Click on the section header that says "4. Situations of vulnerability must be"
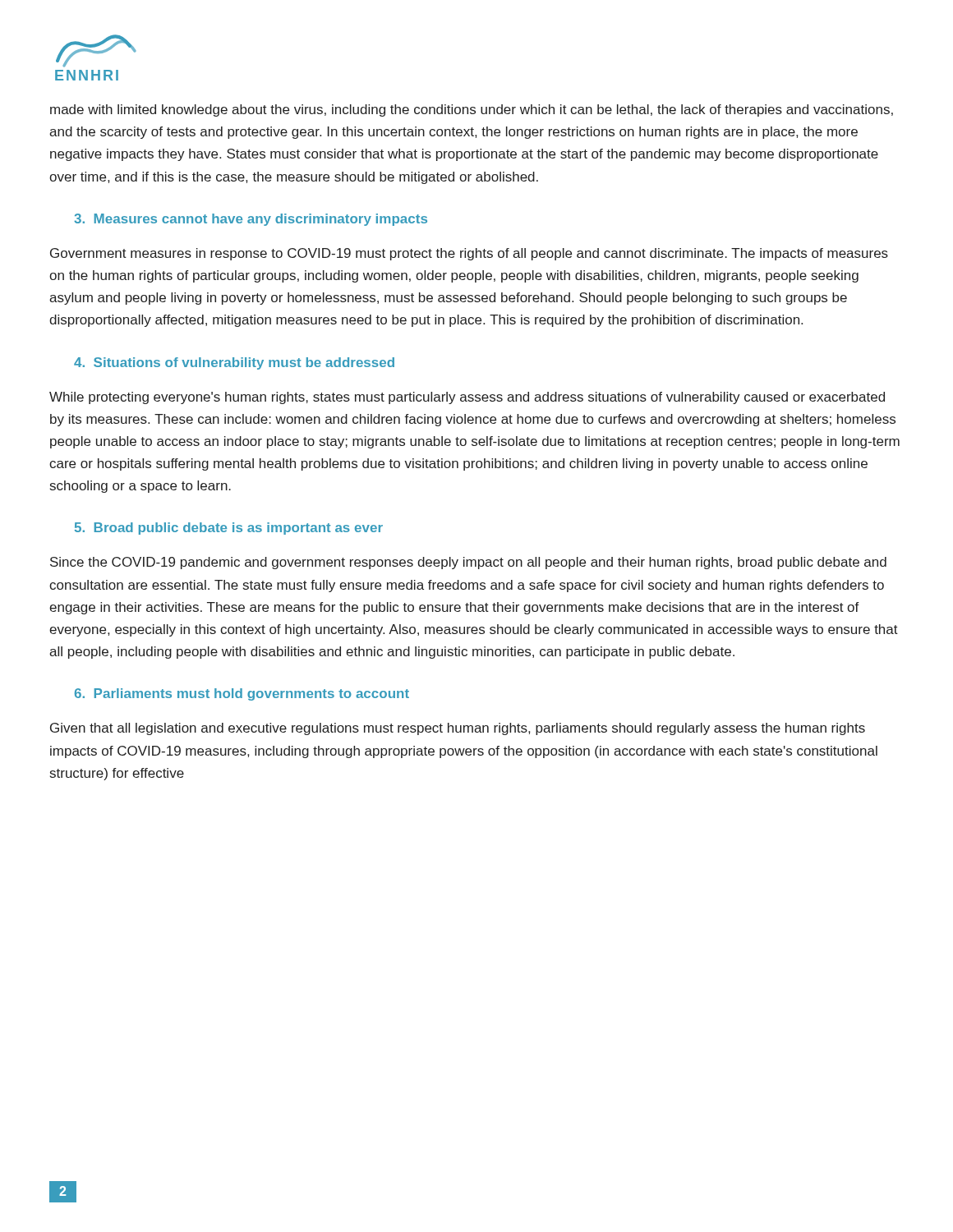Image resolution: width=953 pixels, height=1232 pixels. coord(235,362)
